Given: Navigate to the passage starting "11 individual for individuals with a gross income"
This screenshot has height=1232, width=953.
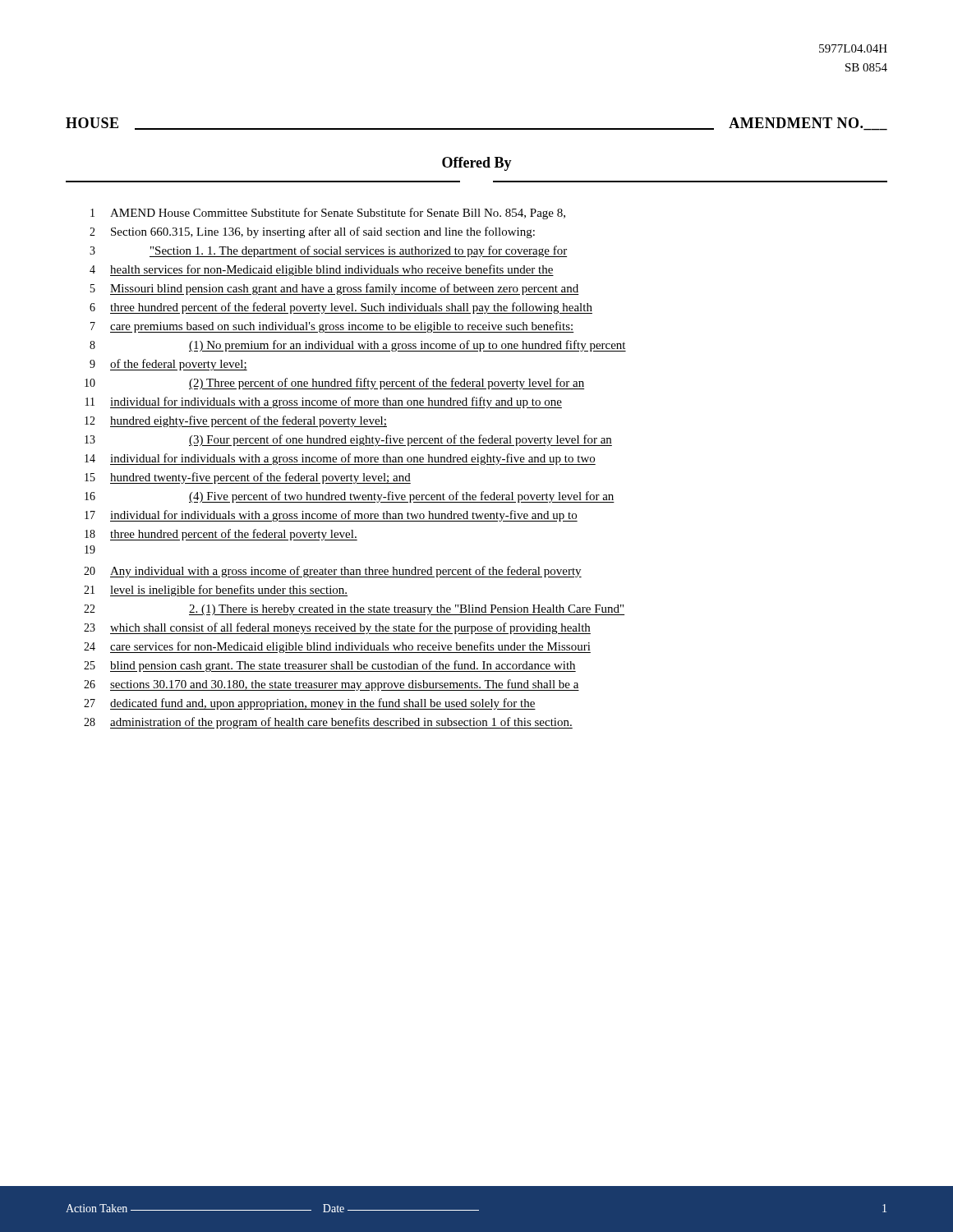Looking at the screenshot, I should [x=476, y=402].
